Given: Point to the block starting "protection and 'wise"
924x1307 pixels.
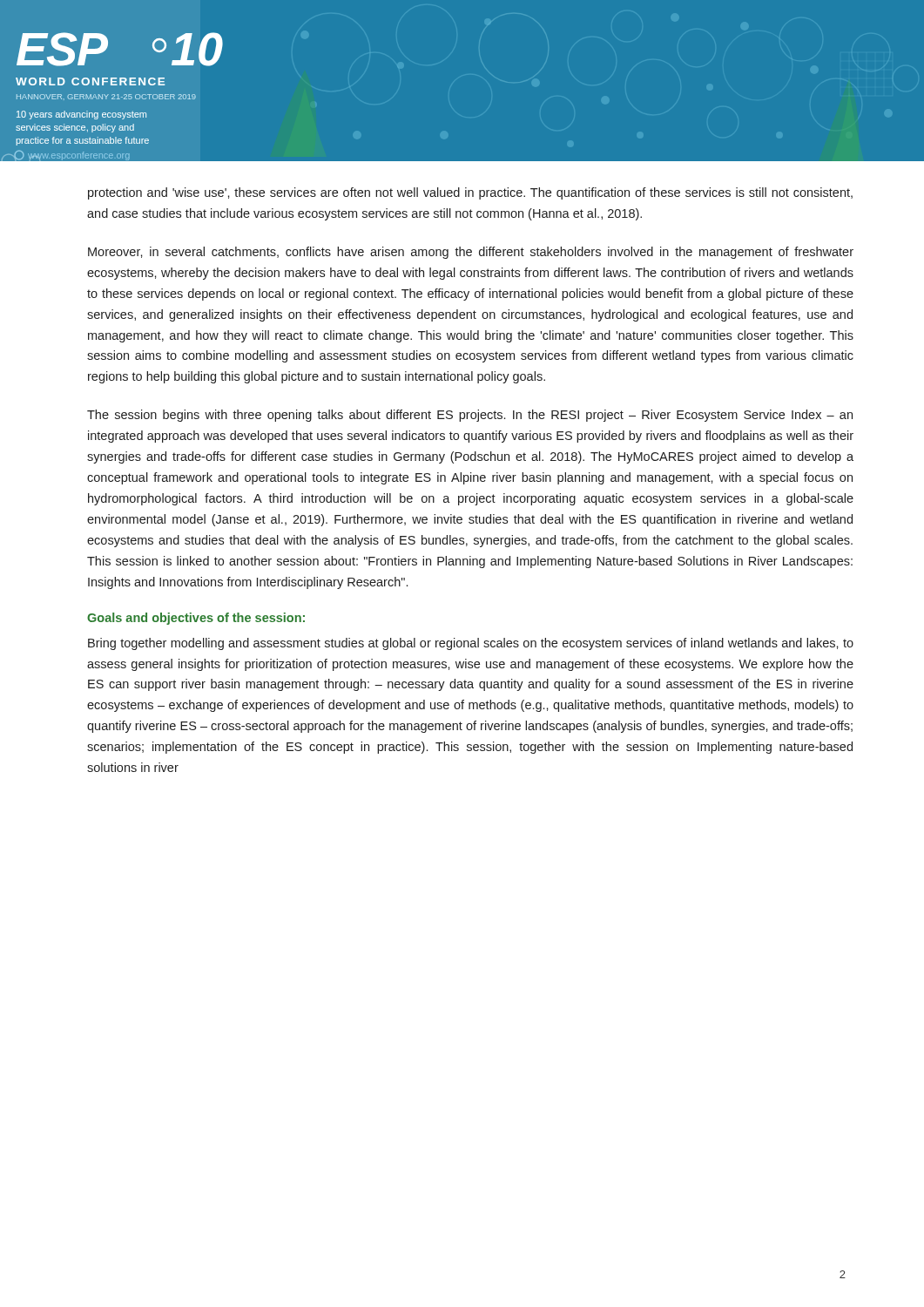Looking at the screenshot, I should pos(470,203).
